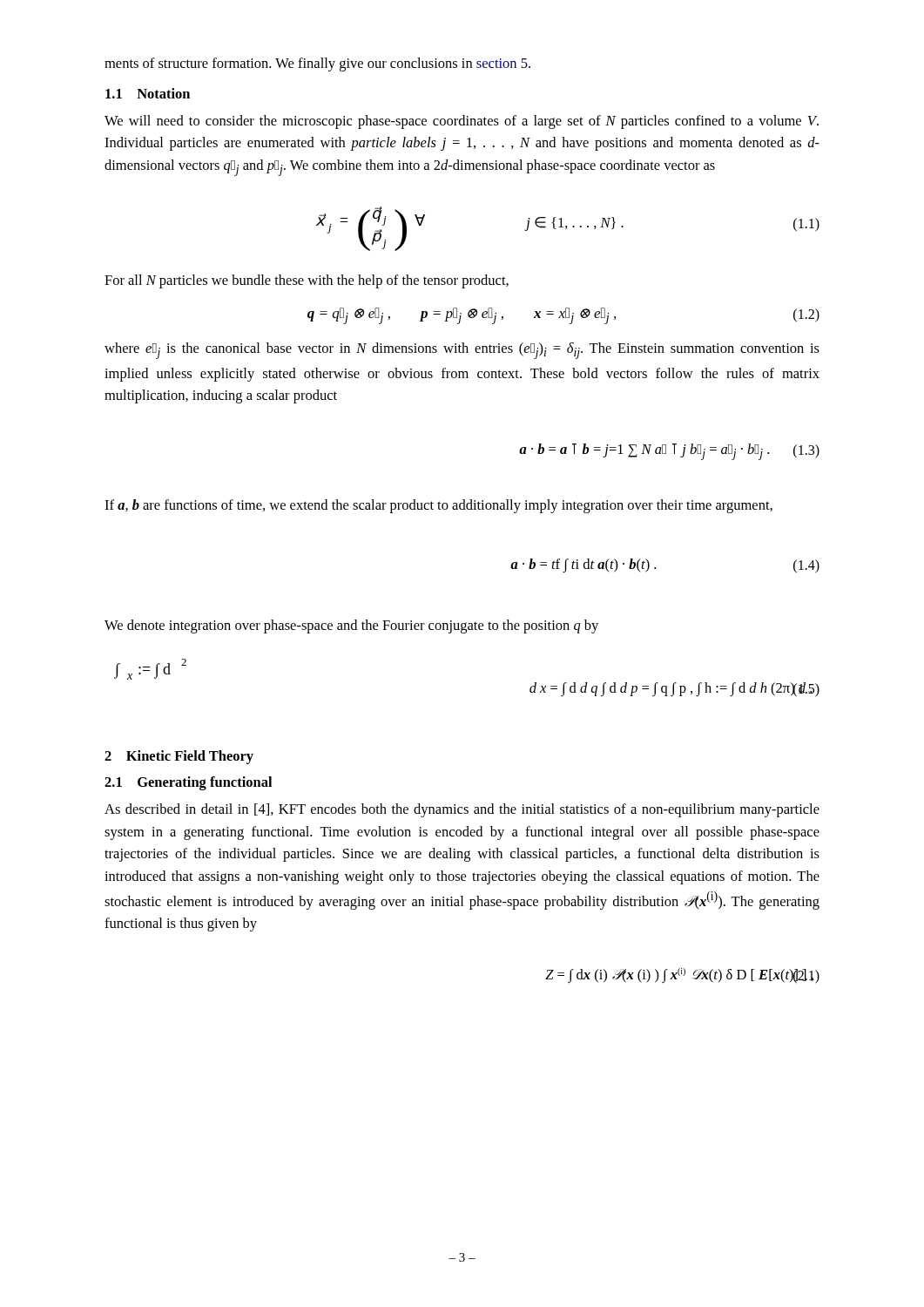Click on the region starting "2 Kinetic Field Theory"
This screenshot has height=1307, width=924.
179,756
